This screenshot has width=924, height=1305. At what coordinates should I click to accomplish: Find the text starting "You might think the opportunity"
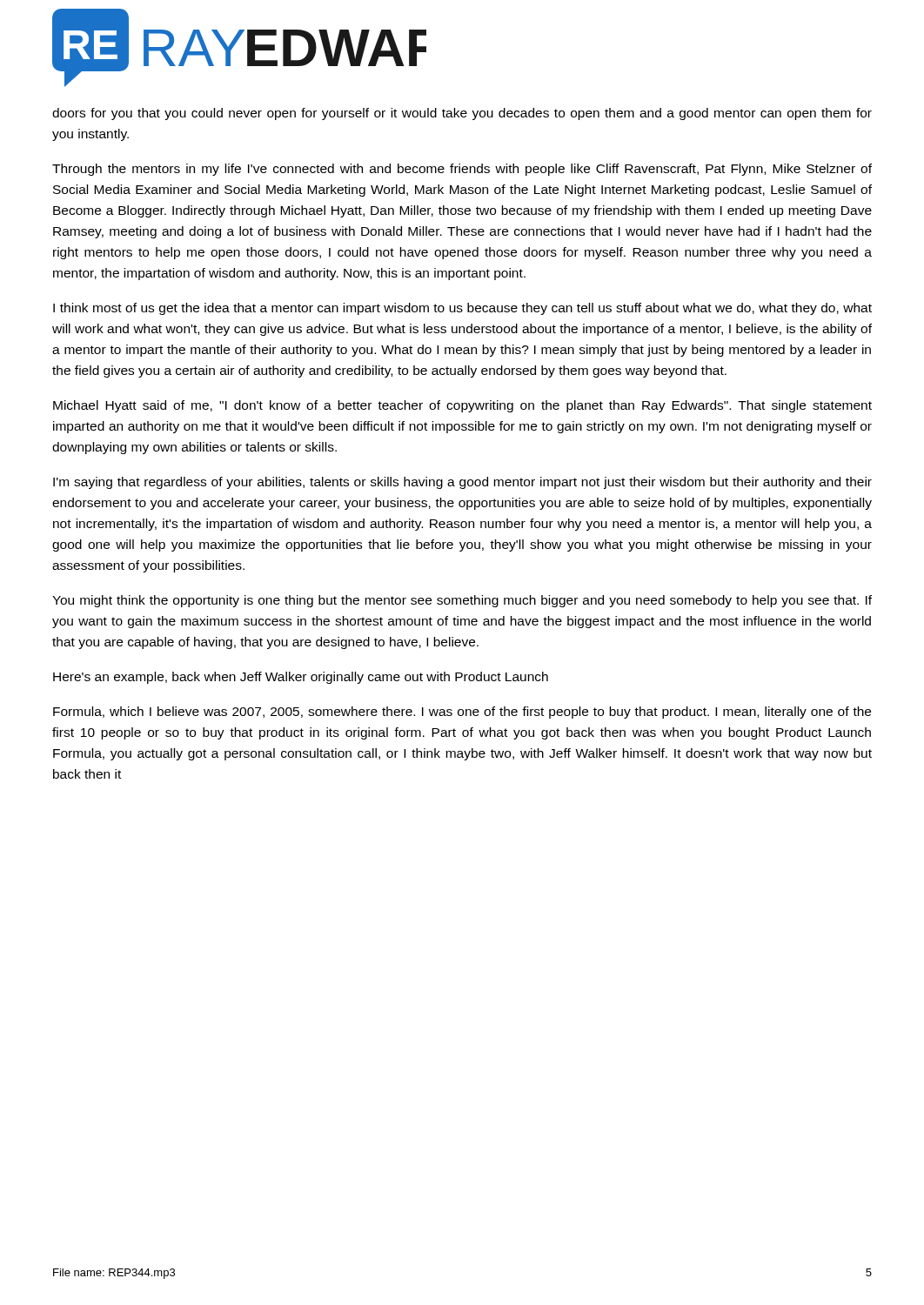click(x=462, y=621)
